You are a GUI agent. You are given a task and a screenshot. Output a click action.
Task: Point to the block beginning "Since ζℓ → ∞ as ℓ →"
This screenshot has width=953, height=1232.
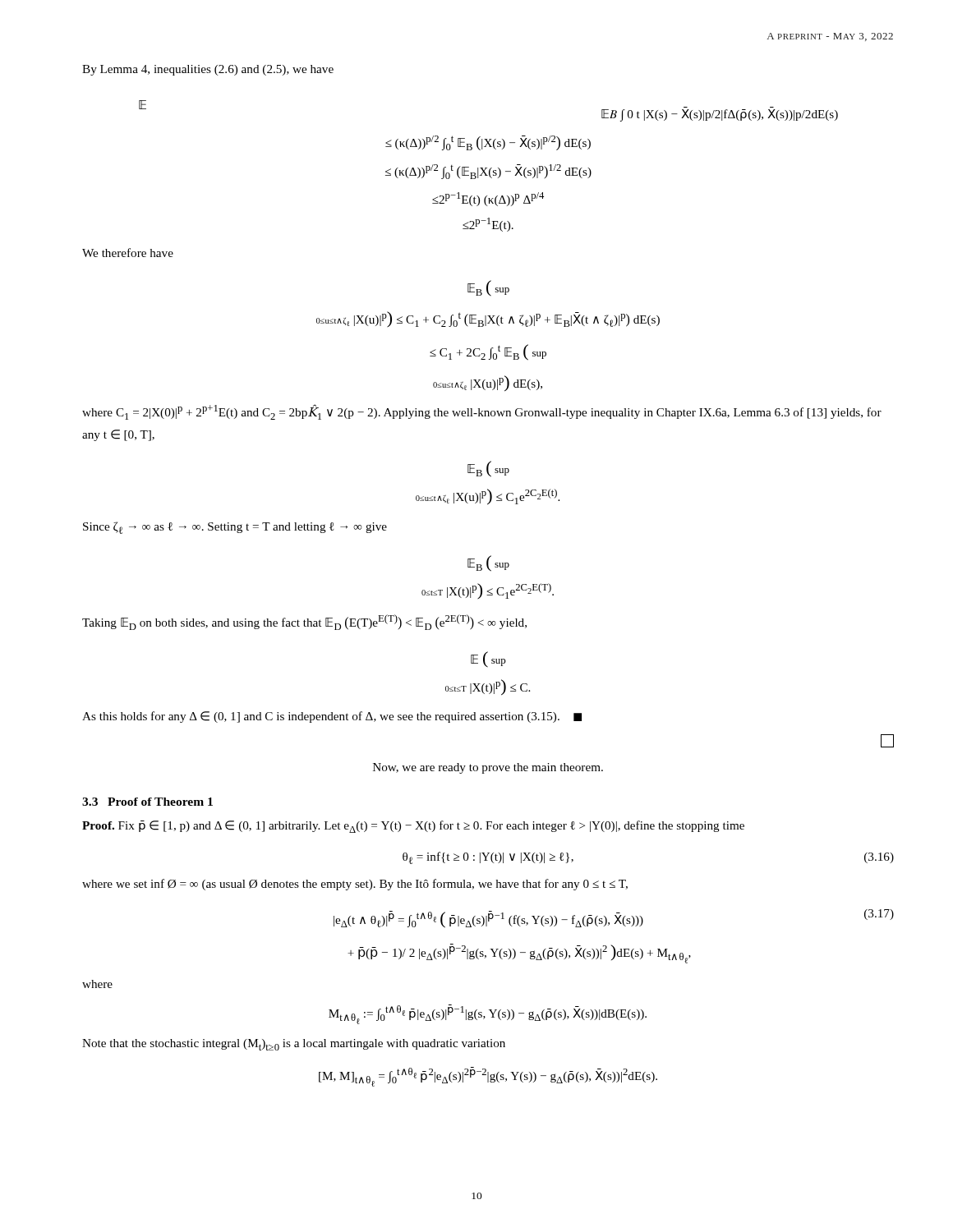coord(235,527)
